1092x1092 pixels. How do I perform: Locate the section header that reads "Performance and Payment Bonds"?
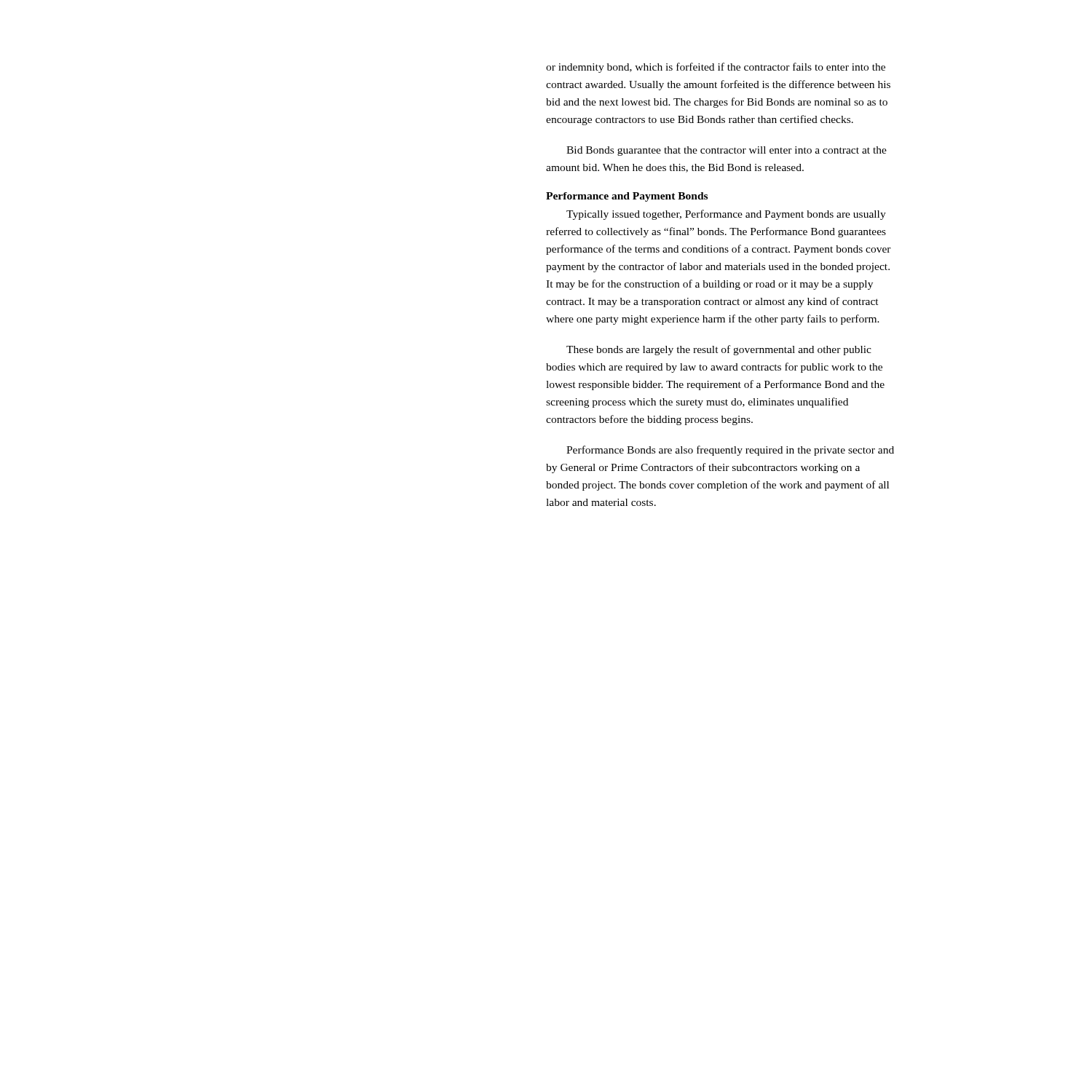coord(627,196)
